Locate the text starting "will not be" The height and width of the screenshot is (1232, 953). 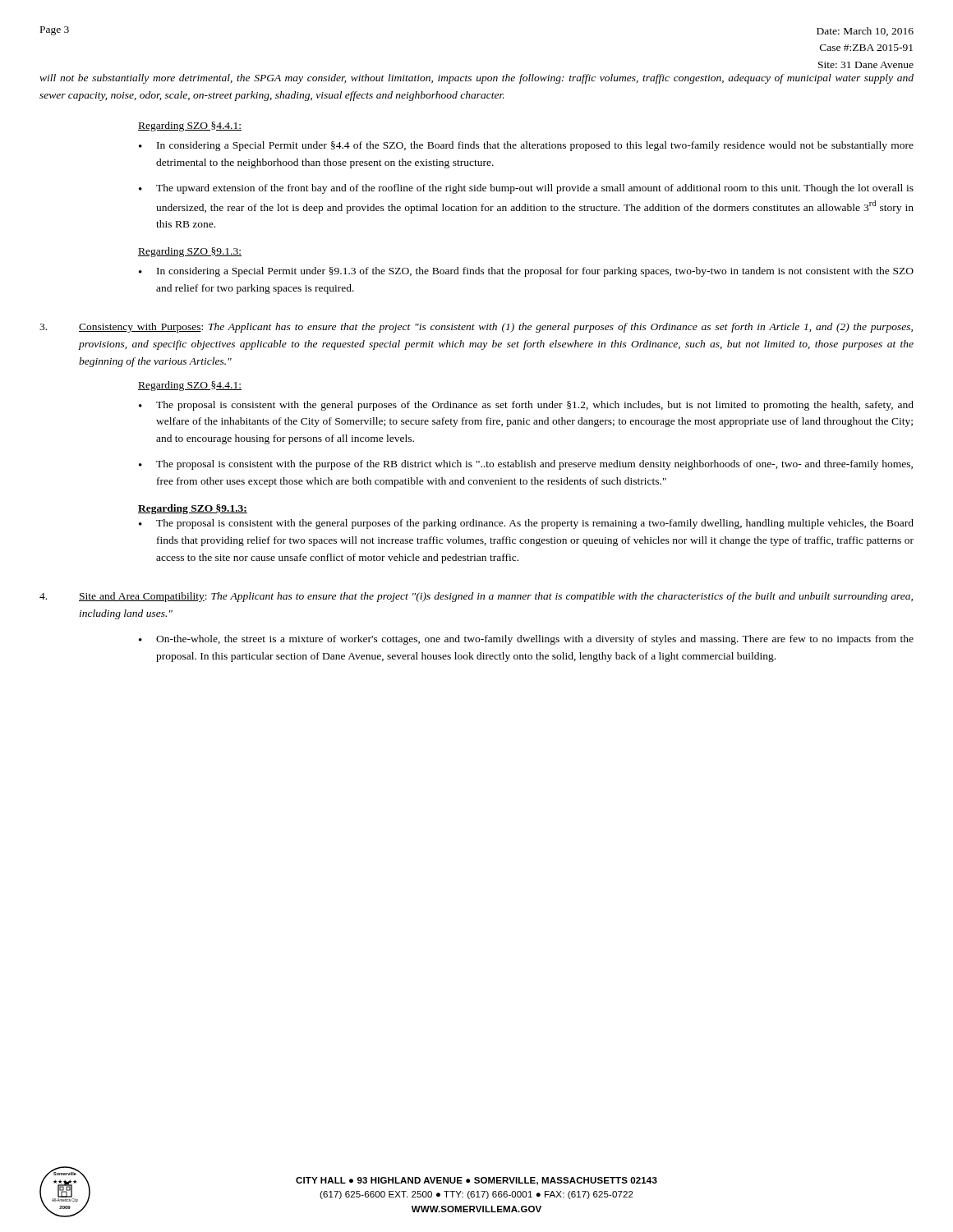point(476,86)
